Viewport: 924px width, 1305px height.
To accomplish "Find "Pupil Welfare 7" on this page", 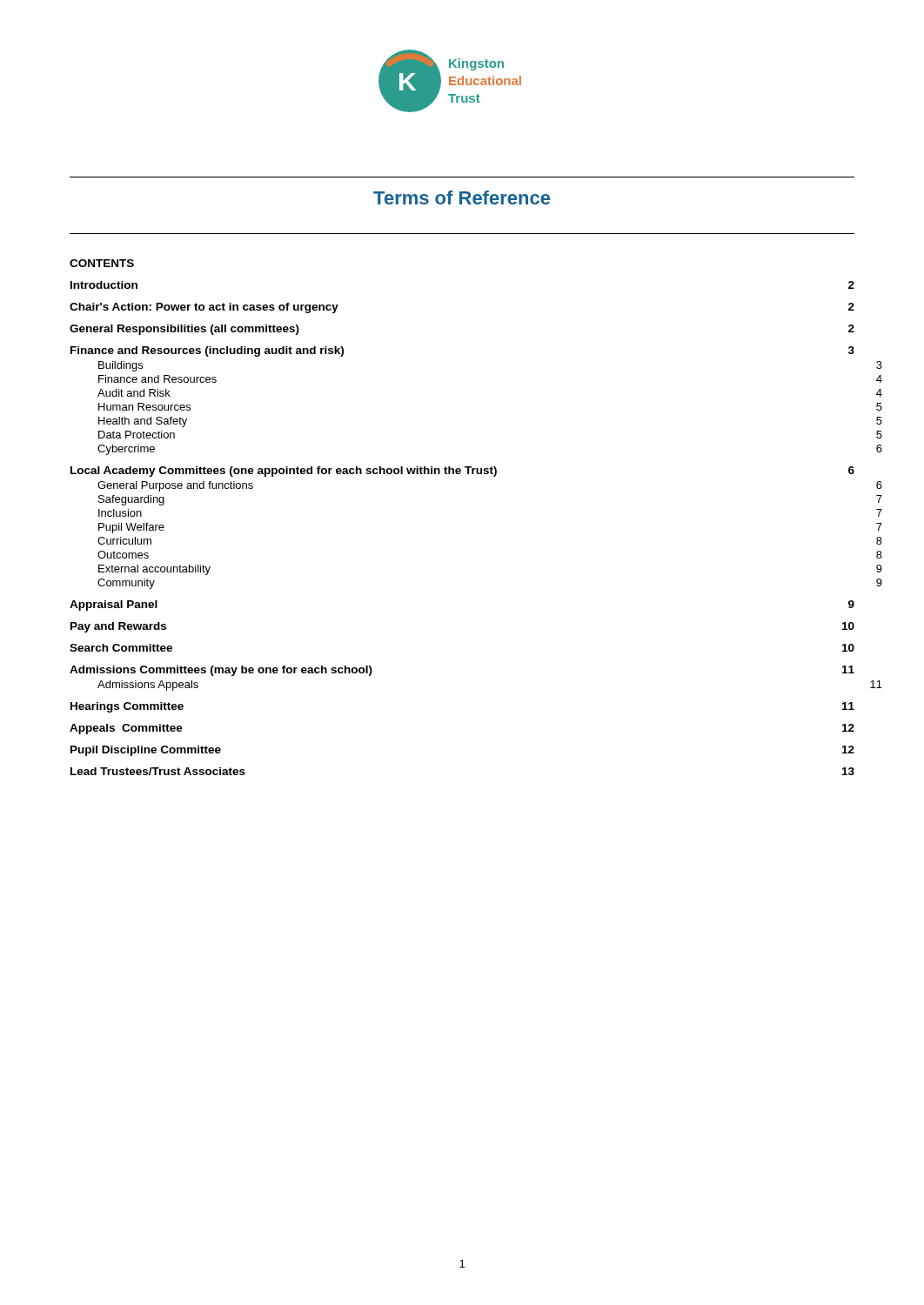I will pos(134,529).
